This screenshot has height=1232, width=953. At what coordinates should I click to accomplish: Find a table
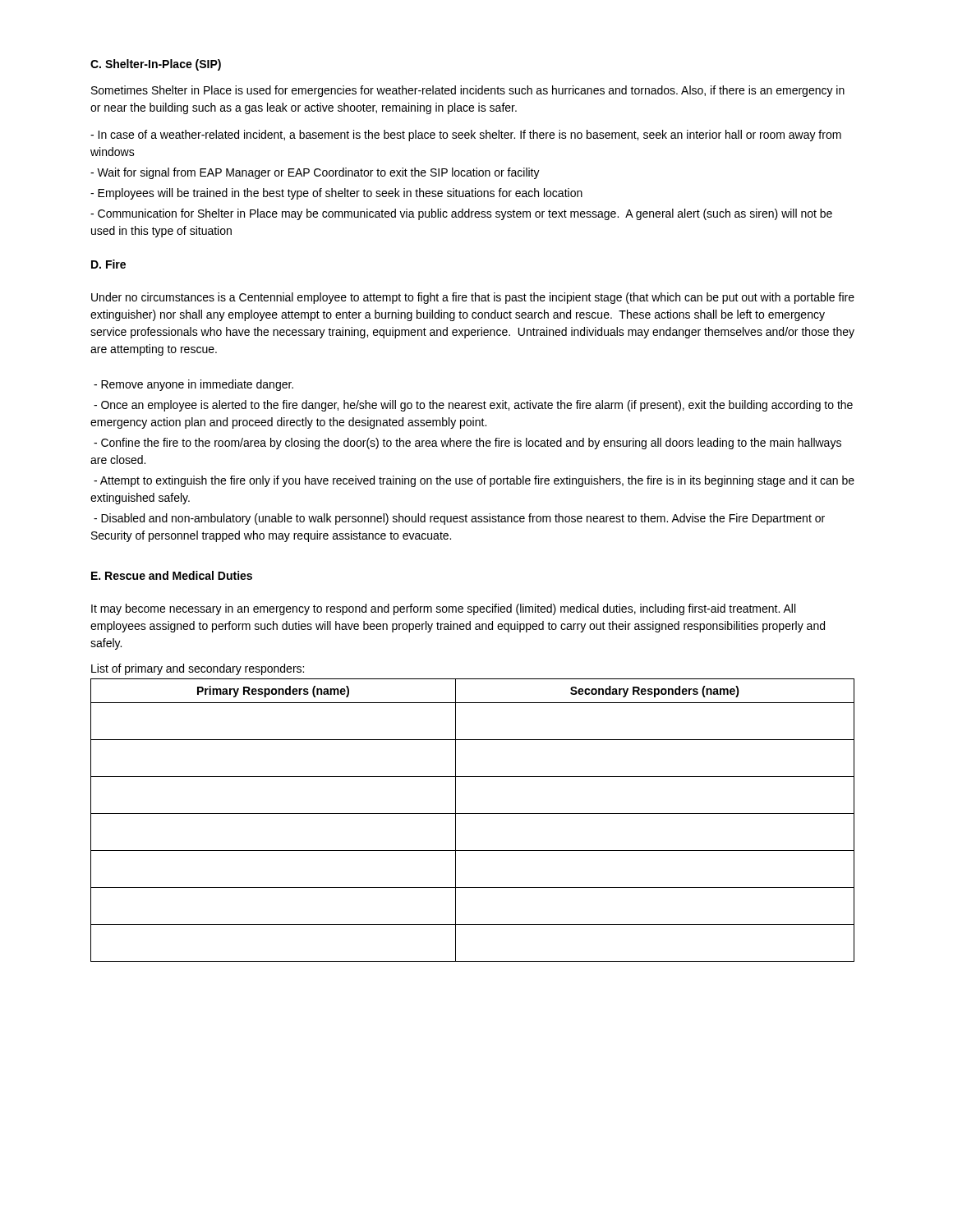point(472,820)
